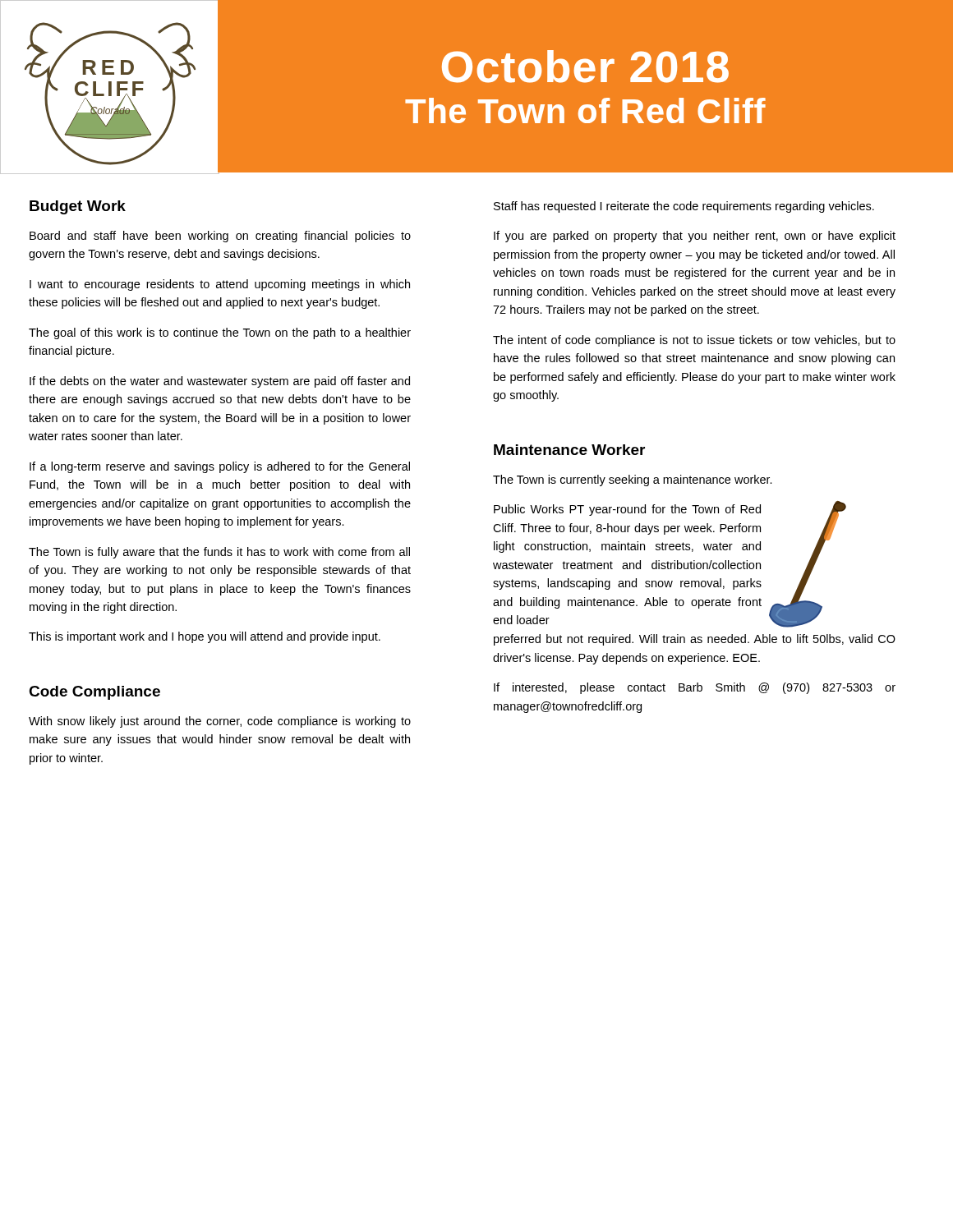The height and width of the screenshot is (1232, 953).
Task: Select the text block containing "The goal of this"
Action: (x=220, y=342)
